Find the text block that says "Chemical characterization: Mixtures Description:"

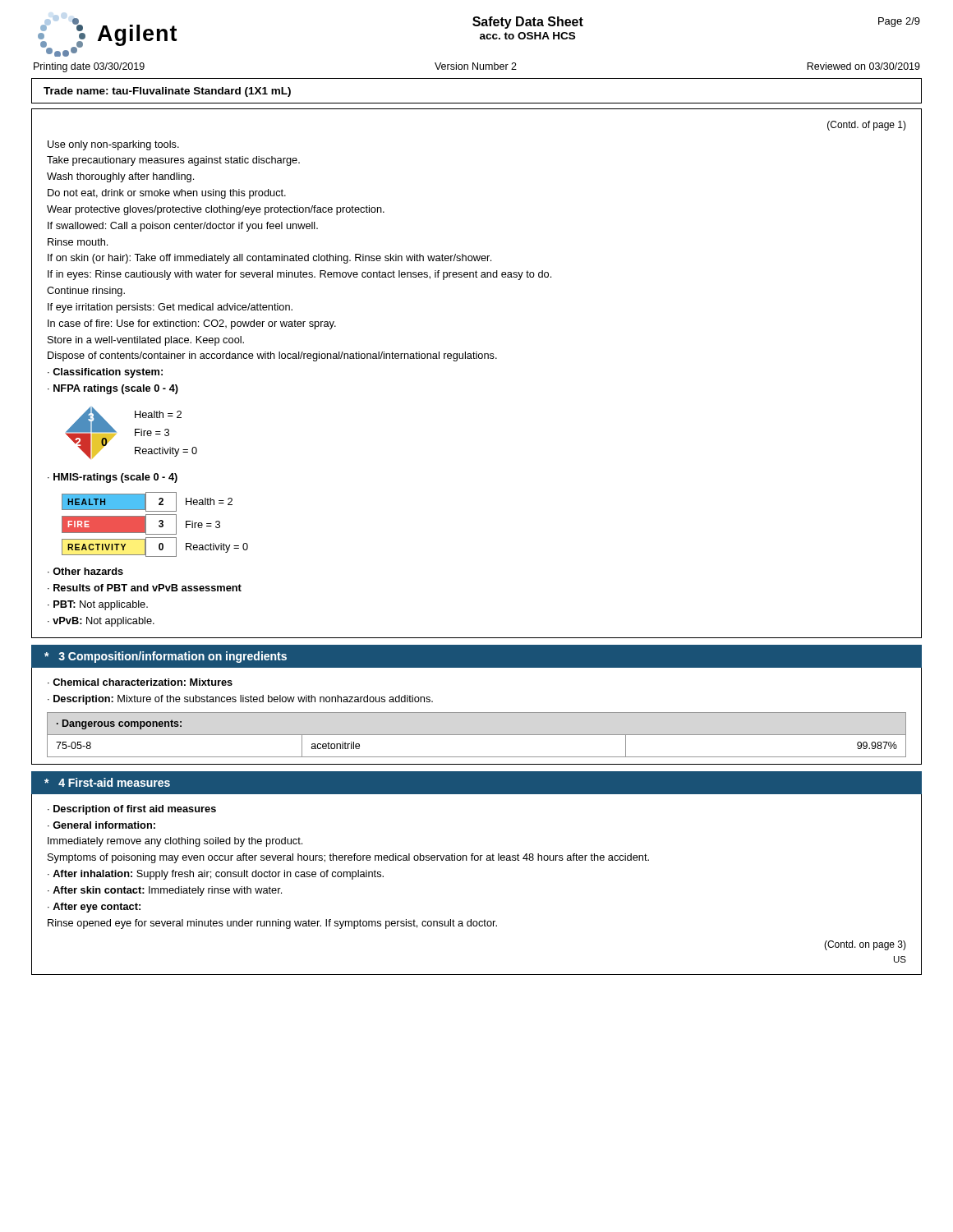tap(476, 716)
